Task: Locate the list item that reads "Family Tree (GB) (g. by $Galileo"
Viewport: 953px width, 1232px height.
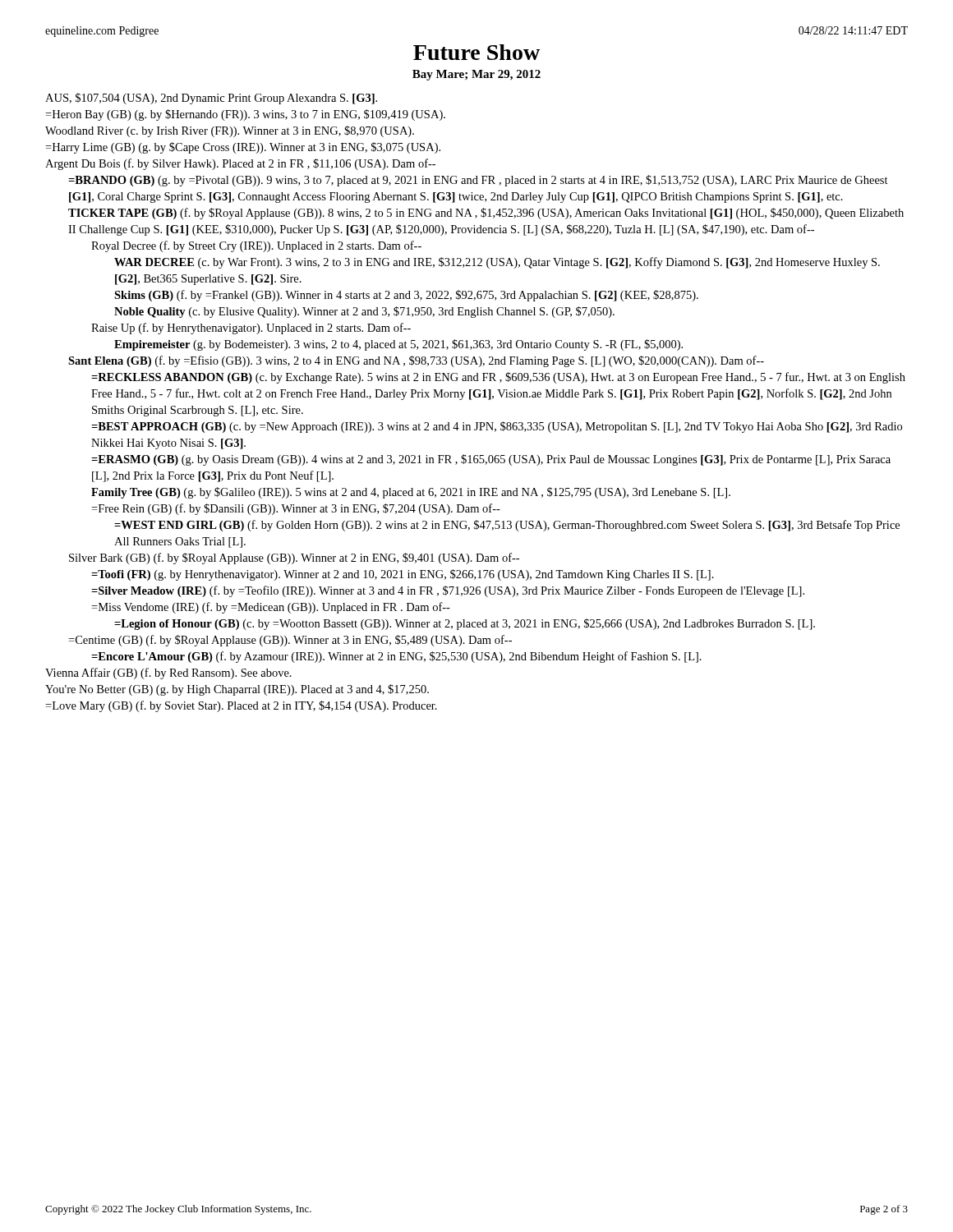Action: pos(500,492)
